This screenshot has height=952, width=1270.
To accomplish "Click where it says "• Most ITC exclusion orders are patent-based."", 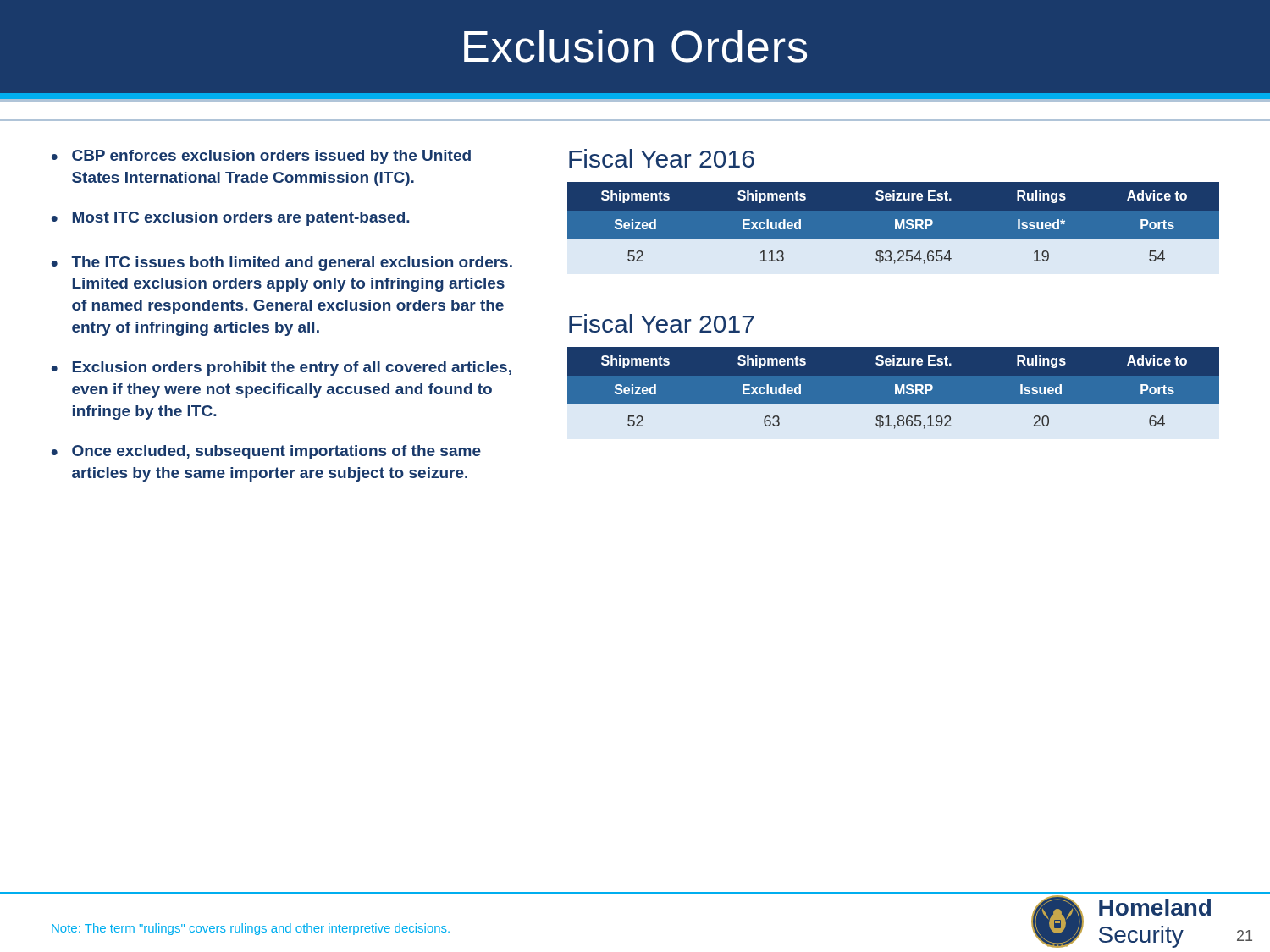I will (x=231, y=220).
